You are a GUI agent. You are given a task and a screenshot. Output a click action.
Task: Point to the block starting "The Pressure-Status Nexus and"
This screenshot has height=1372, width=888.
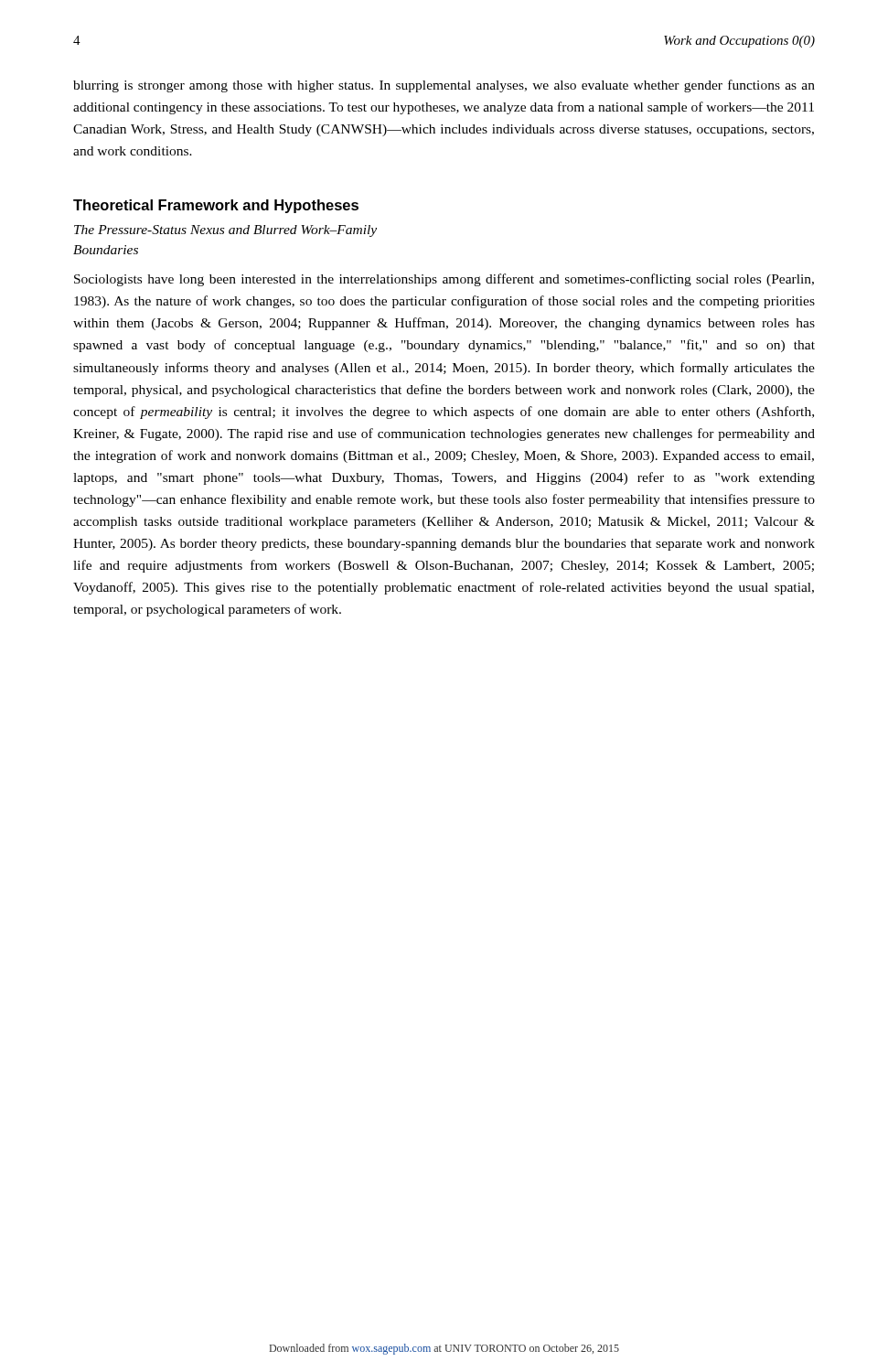coord(225,239)
